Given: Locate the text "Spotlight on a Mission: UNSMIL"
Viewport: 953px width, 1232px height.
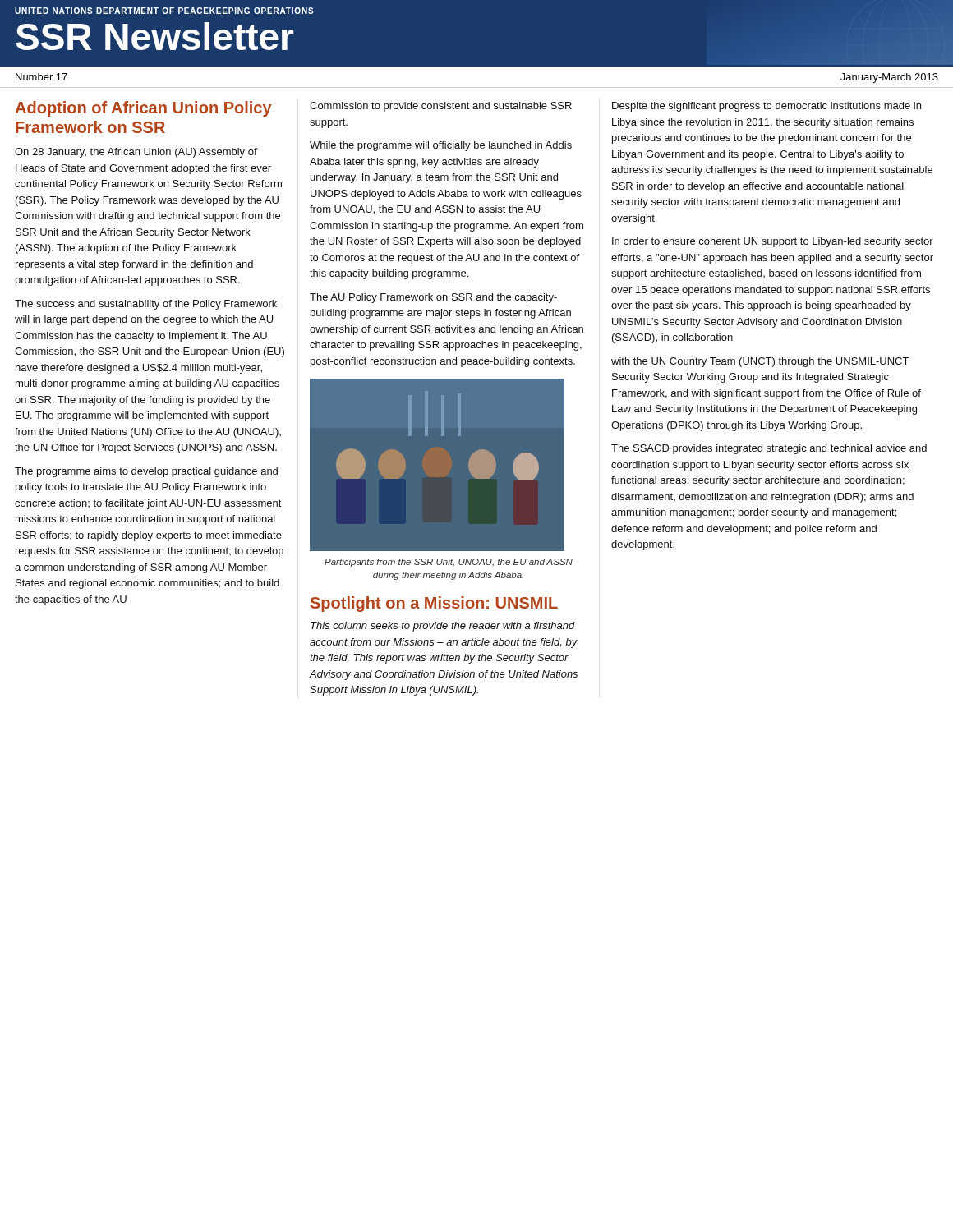Looking at the screenshot, I should pos(434,603).
